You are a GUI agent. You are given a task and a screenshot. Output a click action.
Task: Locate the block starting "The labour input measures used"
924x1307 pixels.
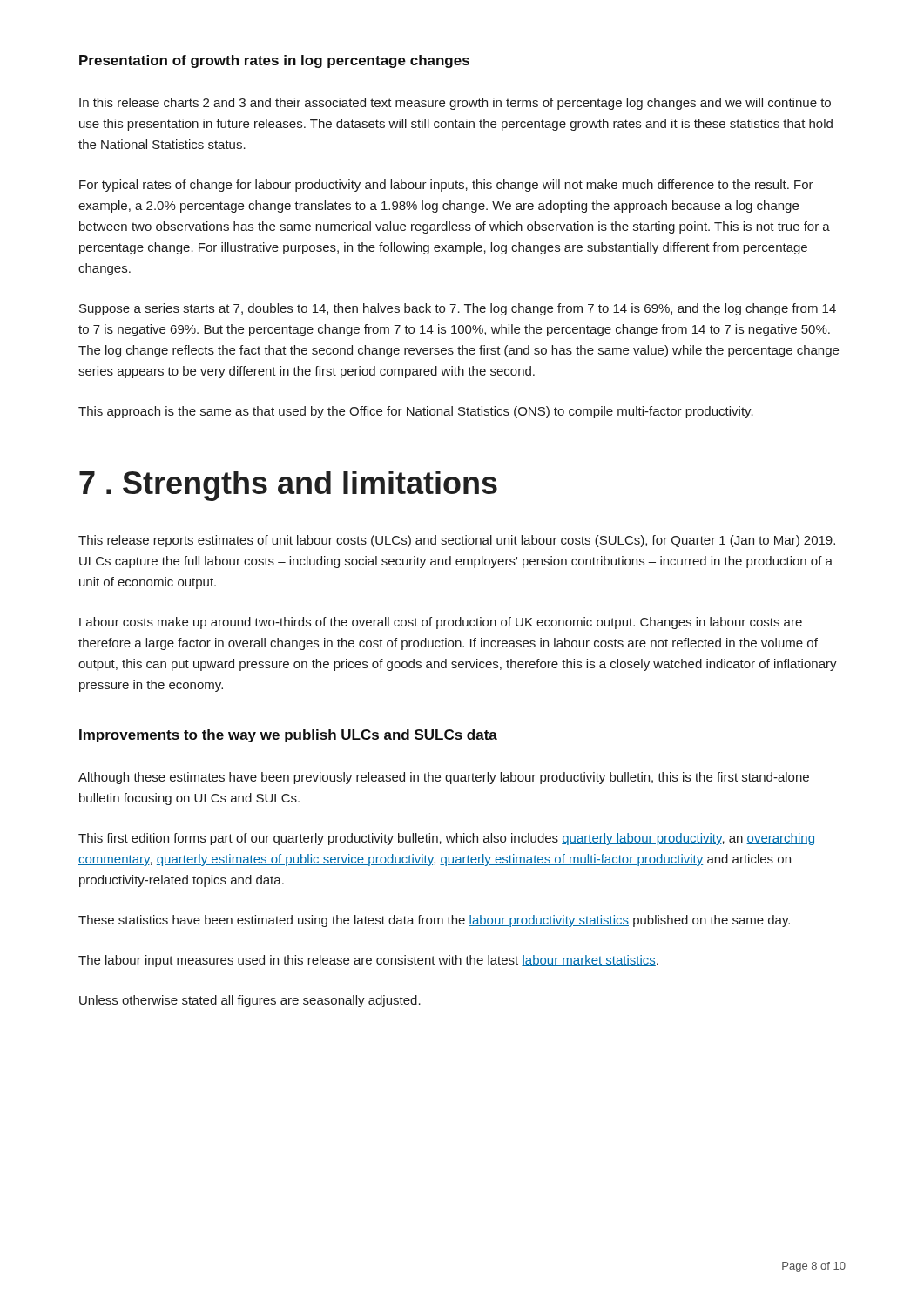(x=369, y=960)
